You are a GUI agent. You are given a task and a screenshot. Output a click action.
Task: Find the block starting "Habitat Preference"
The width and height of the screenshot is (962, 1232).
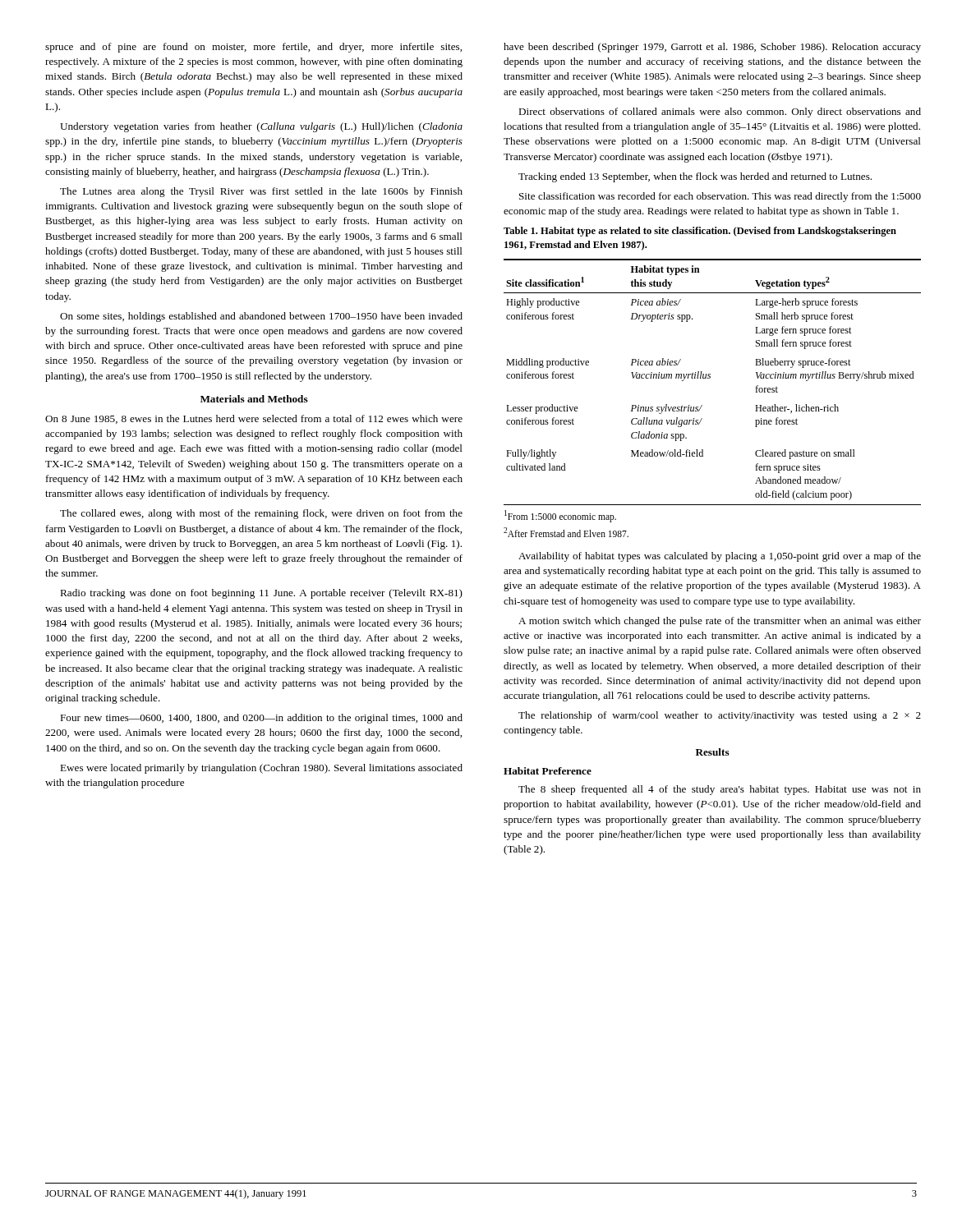coord(547,771)
